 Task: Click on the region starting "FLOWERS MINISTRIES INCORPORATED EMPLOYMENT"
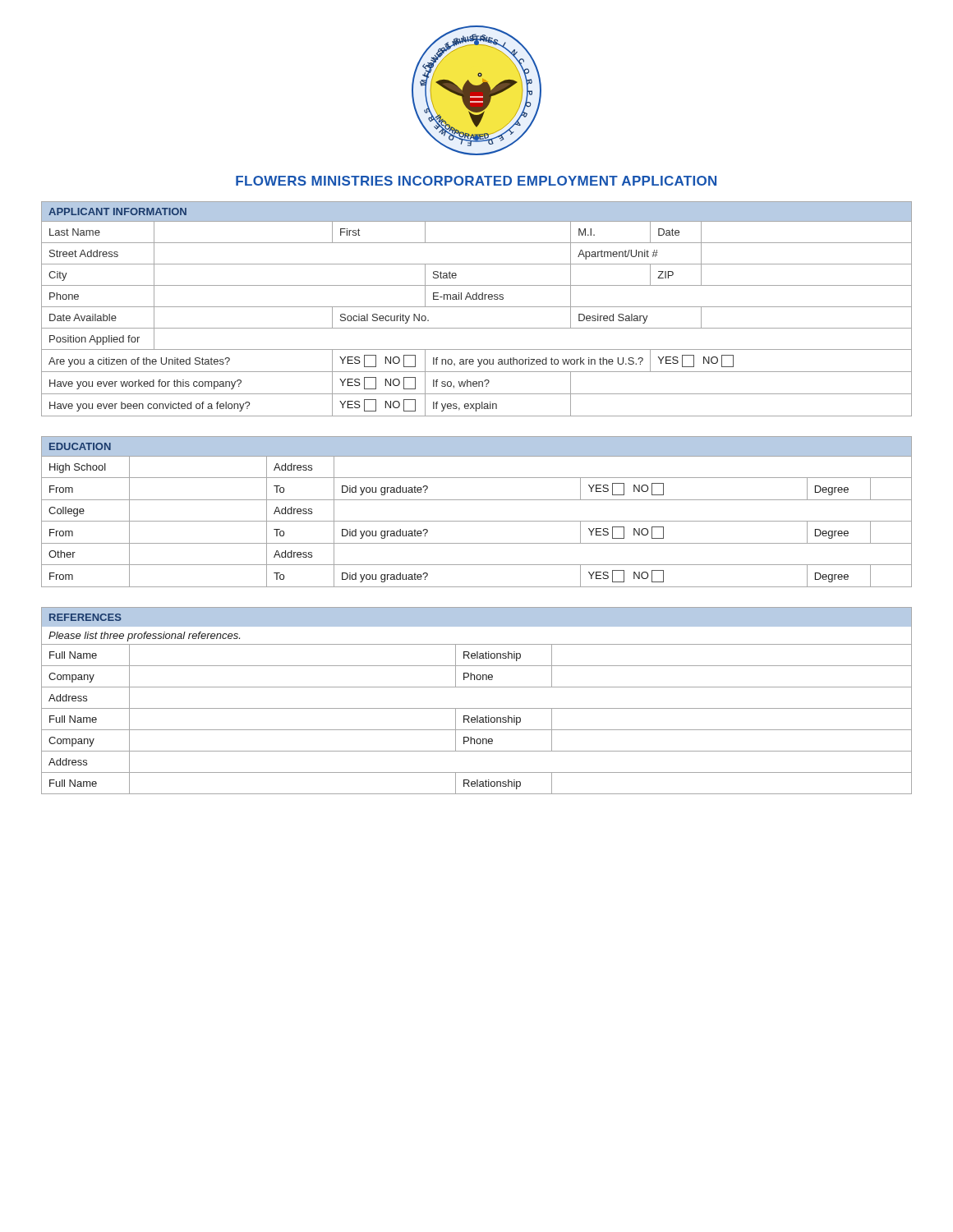click(x=476, y=181)
